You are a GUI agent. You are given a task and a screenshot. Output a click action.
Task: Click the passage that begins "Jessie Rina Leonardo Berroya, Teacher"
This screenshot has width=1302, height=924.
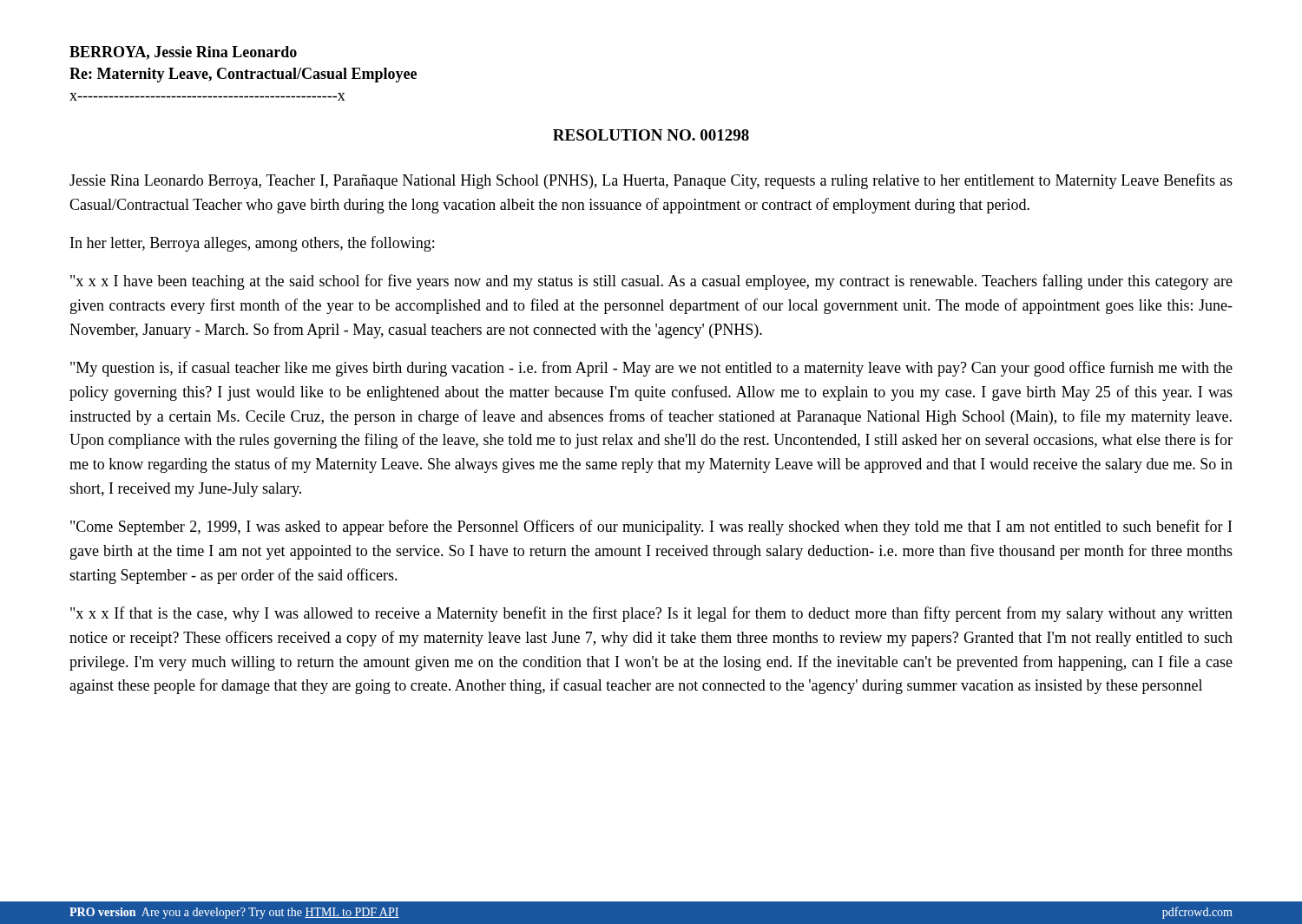click(651, 193)
